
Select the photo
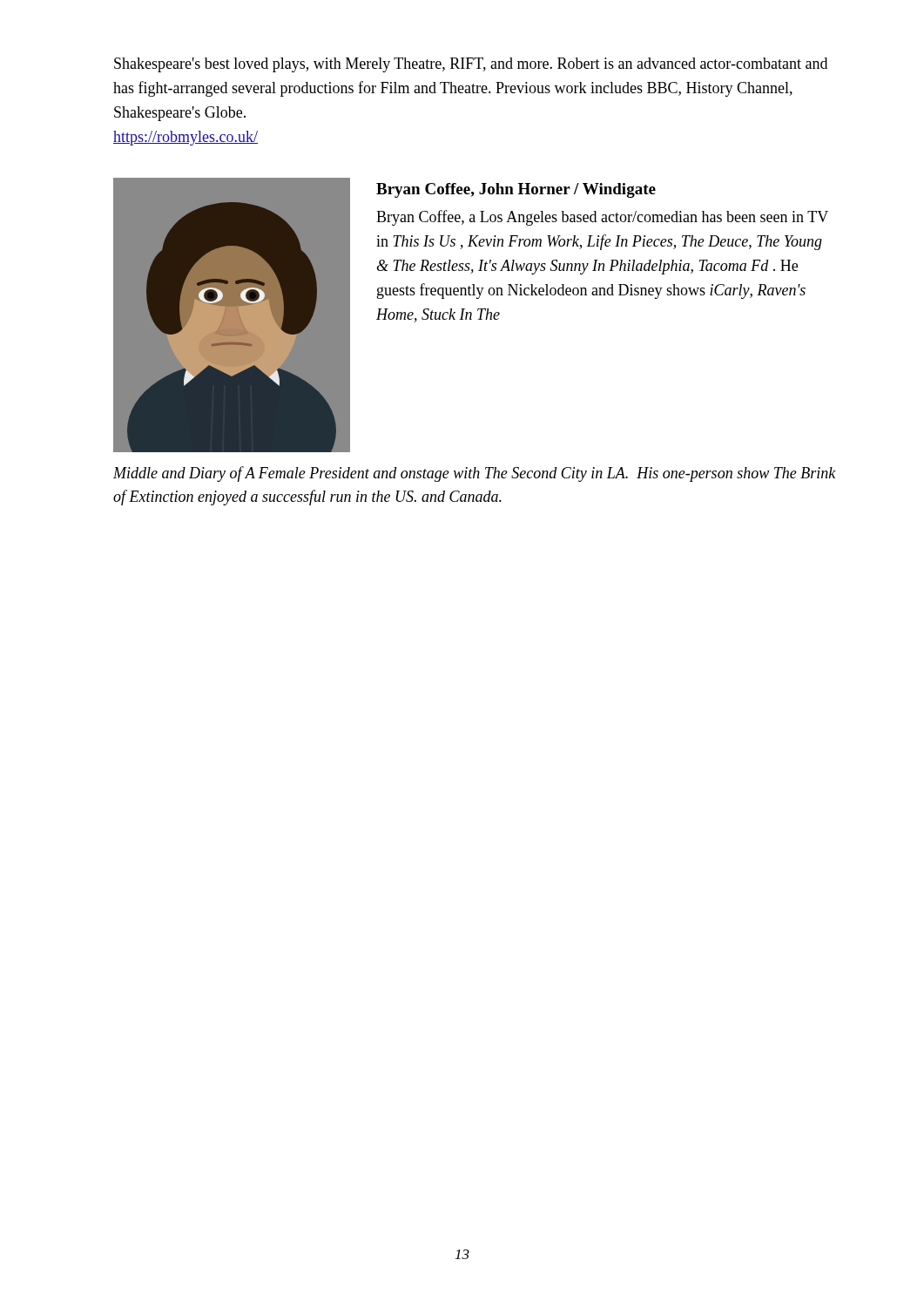[x=232, y=317]
